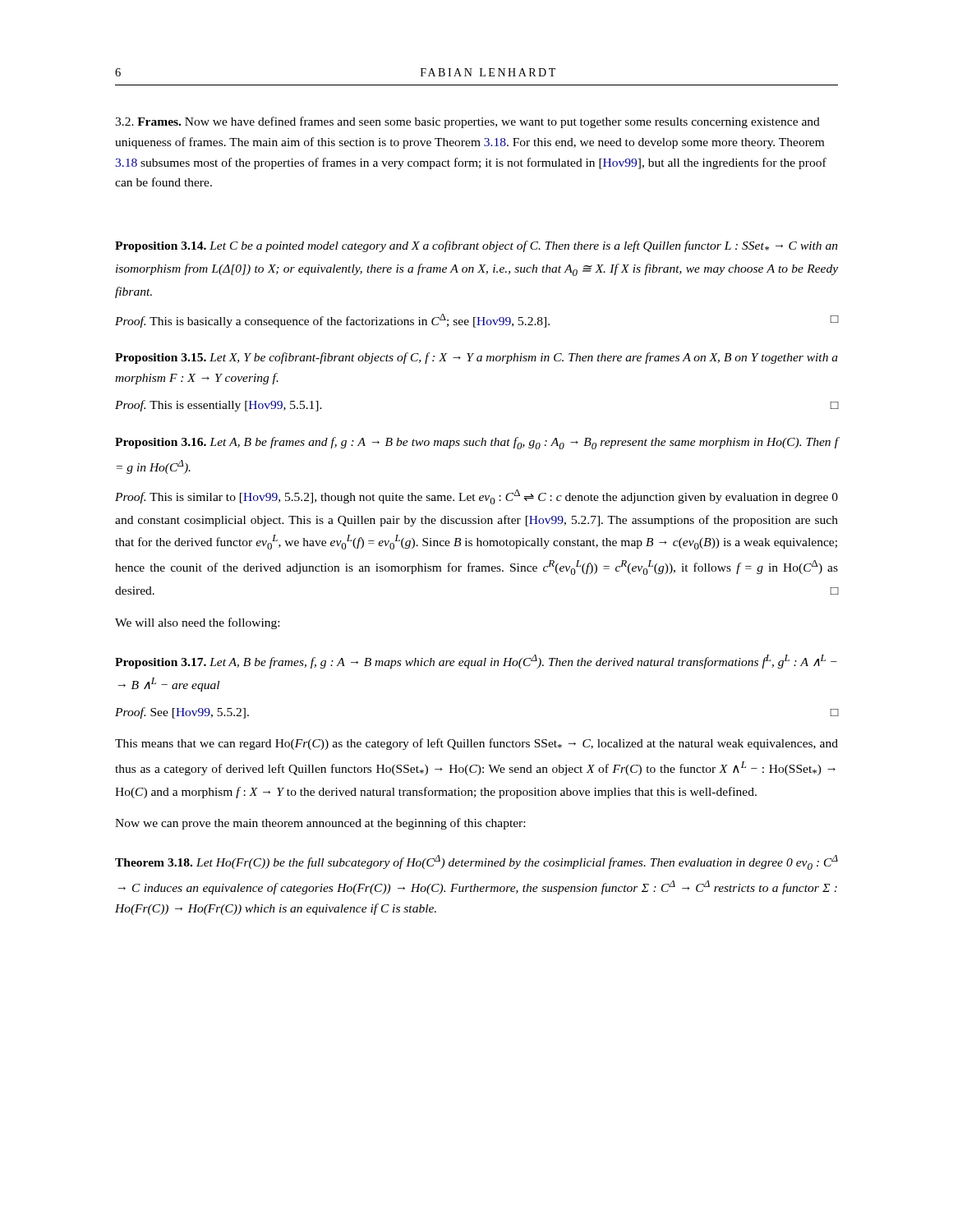Image resolution: width=953 pixels, height=1232 pixels.
Task: Find the text that reads "We will also need the following:"
Action: (x=198, y=622)
